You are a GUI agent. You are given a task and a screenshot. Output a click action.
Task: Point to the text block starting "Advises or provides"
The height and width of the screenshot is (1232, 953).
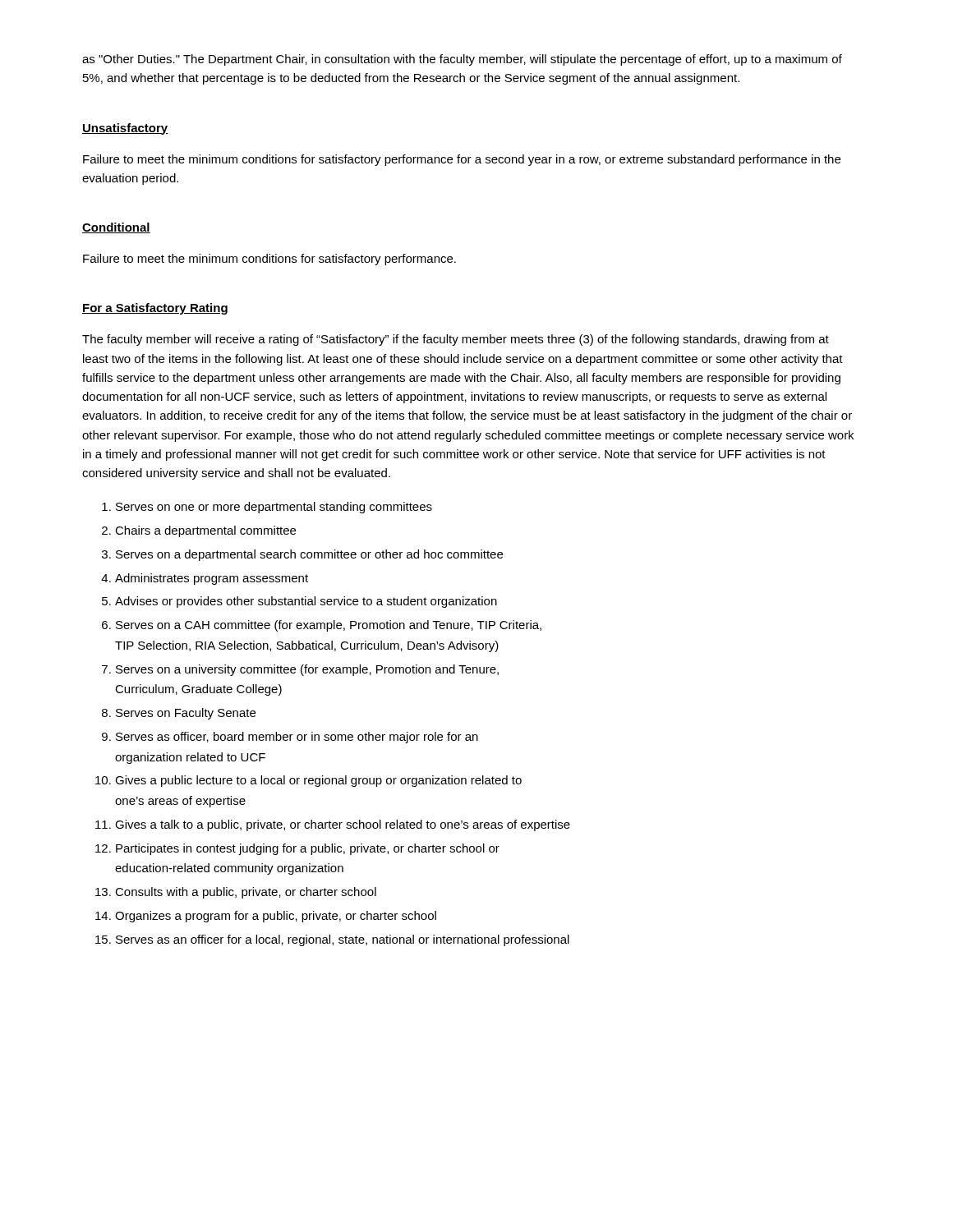pyautogui.click(x=306, y=601)
